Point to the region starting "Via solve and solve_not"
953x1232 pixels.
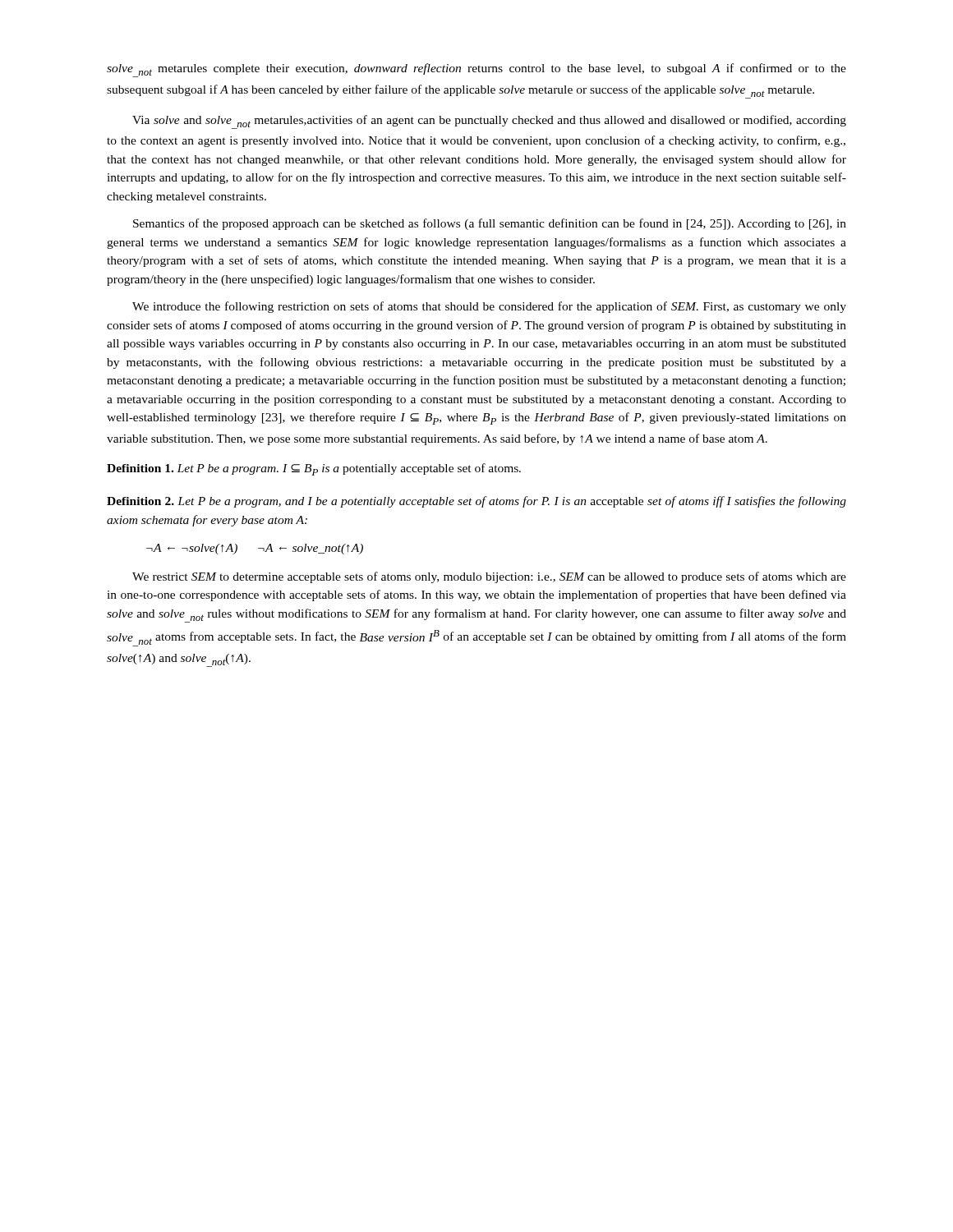[x=476, y=158]
